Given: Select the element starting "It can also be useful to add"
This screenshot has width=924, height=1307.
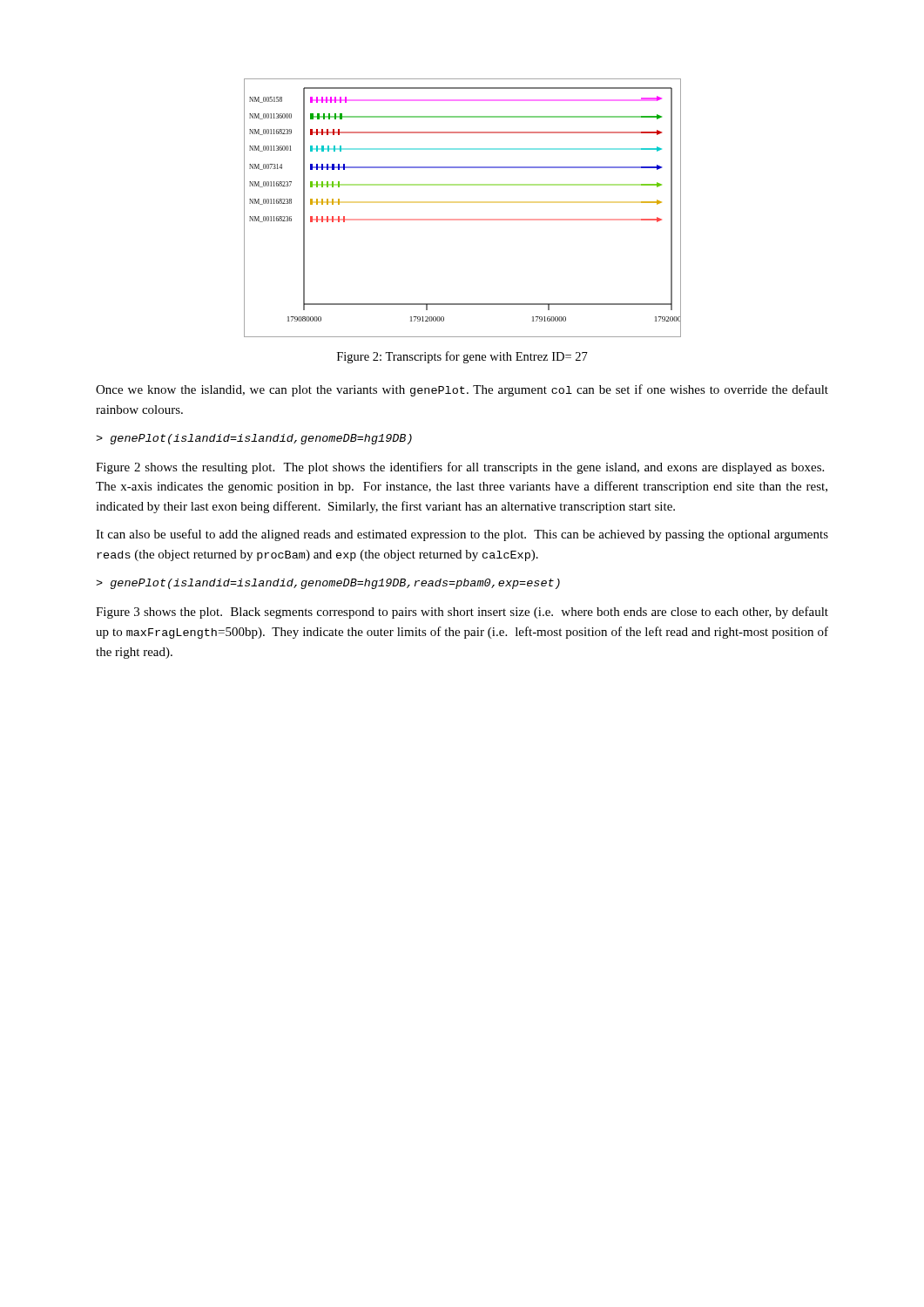Looking at the screenshot, I should point(462,545).
